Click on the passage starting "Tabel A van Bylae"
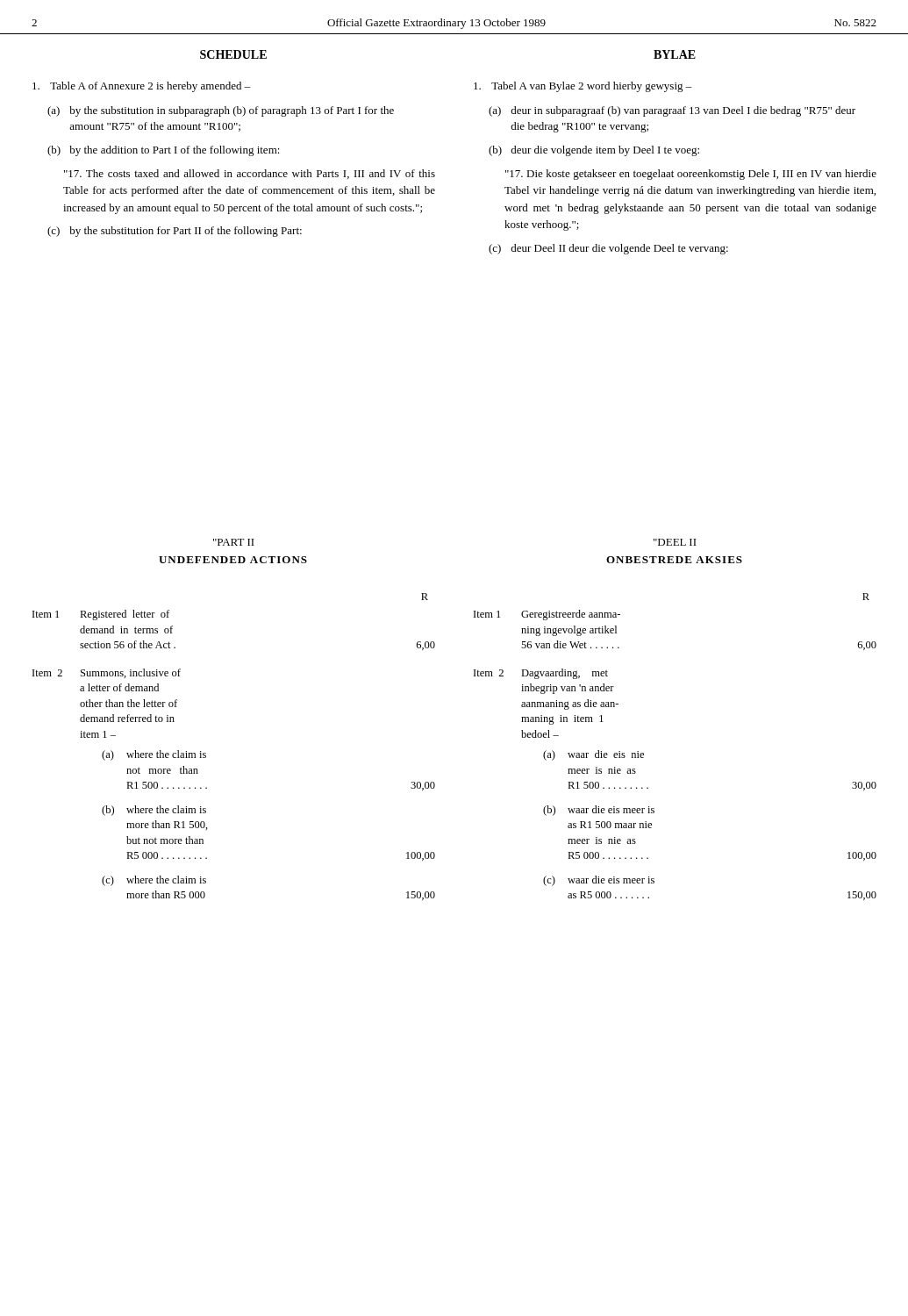This screenshot has height=1316, width=908. pyautogui.click(x=666, y=86)
